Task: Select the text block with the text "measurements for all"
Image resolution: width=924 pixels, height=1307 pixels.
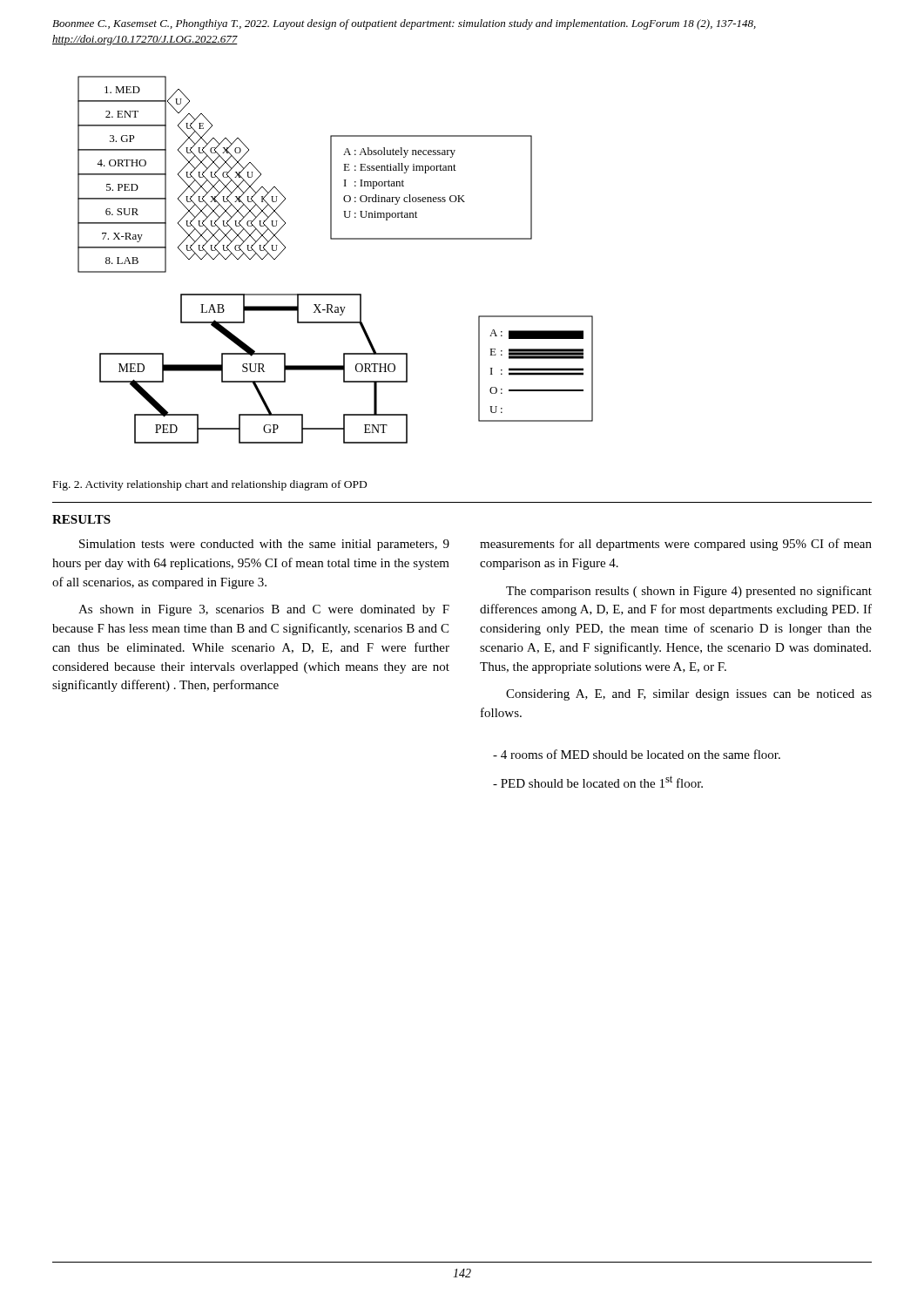Action: click(x=676, y=629)
